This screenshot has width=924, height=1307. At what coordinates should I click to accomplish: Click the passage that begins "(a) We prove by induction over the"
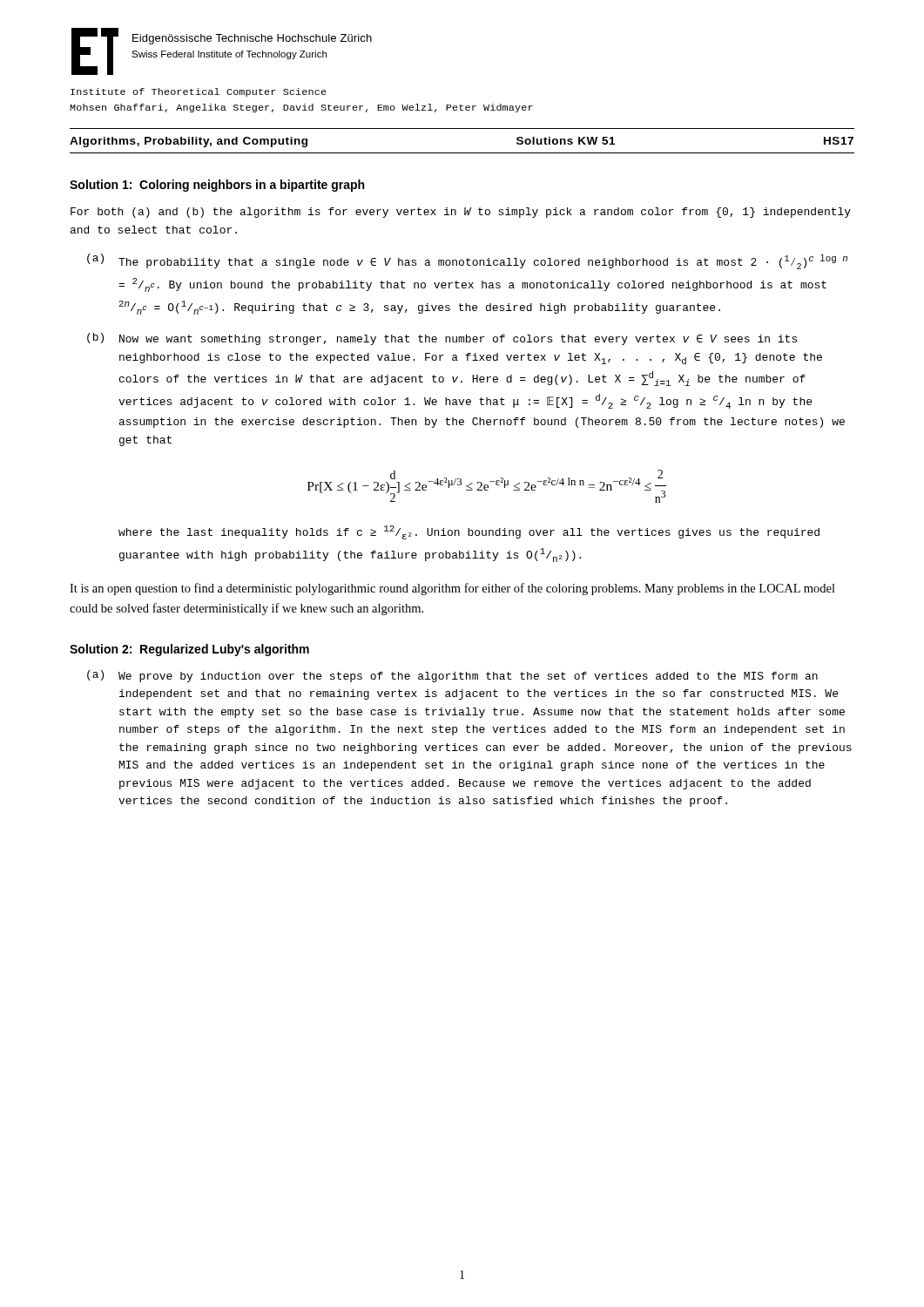click(470, 740)
